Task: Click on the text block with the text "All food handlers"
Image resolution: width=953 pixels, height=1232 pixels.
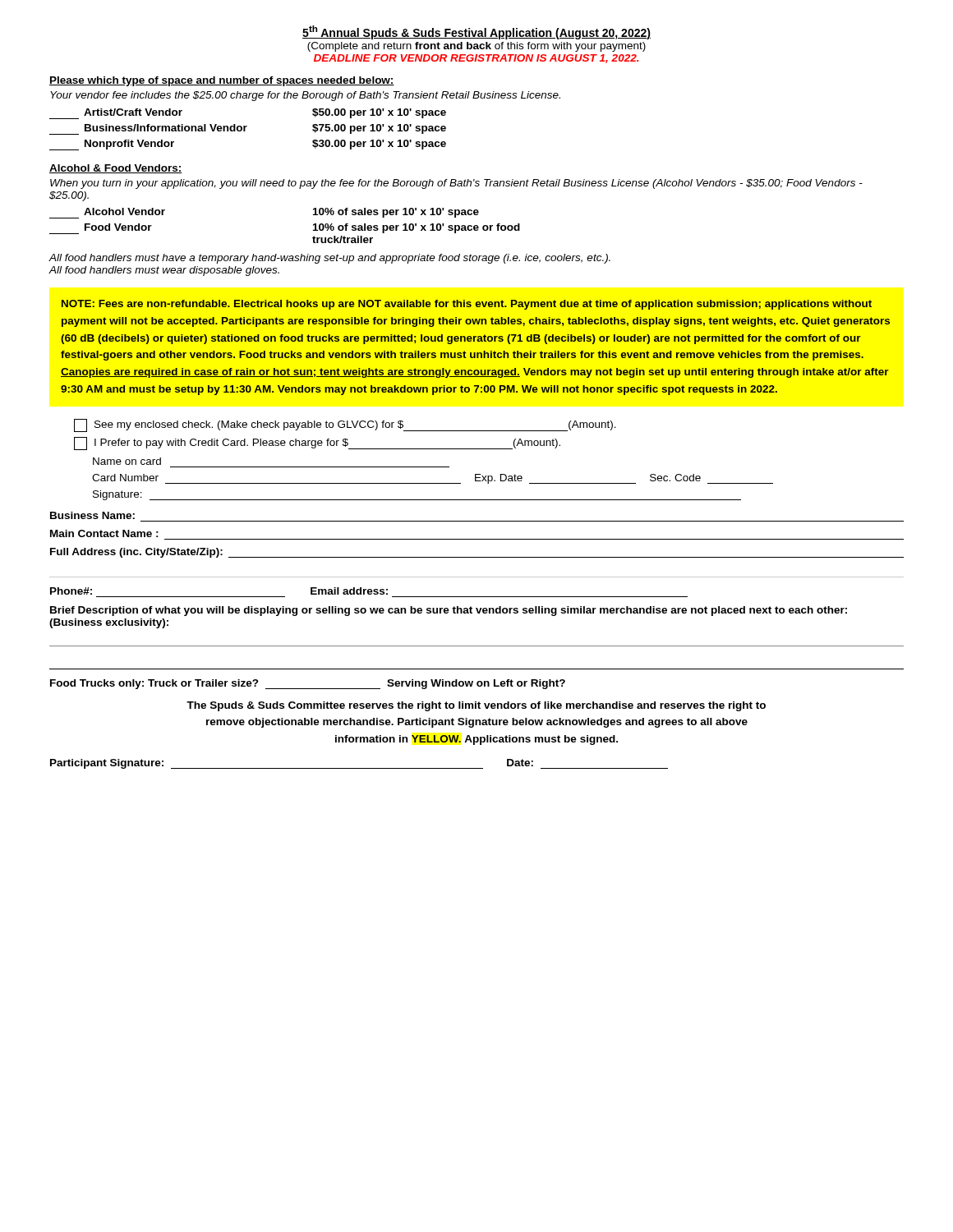Action: point(330,263)
